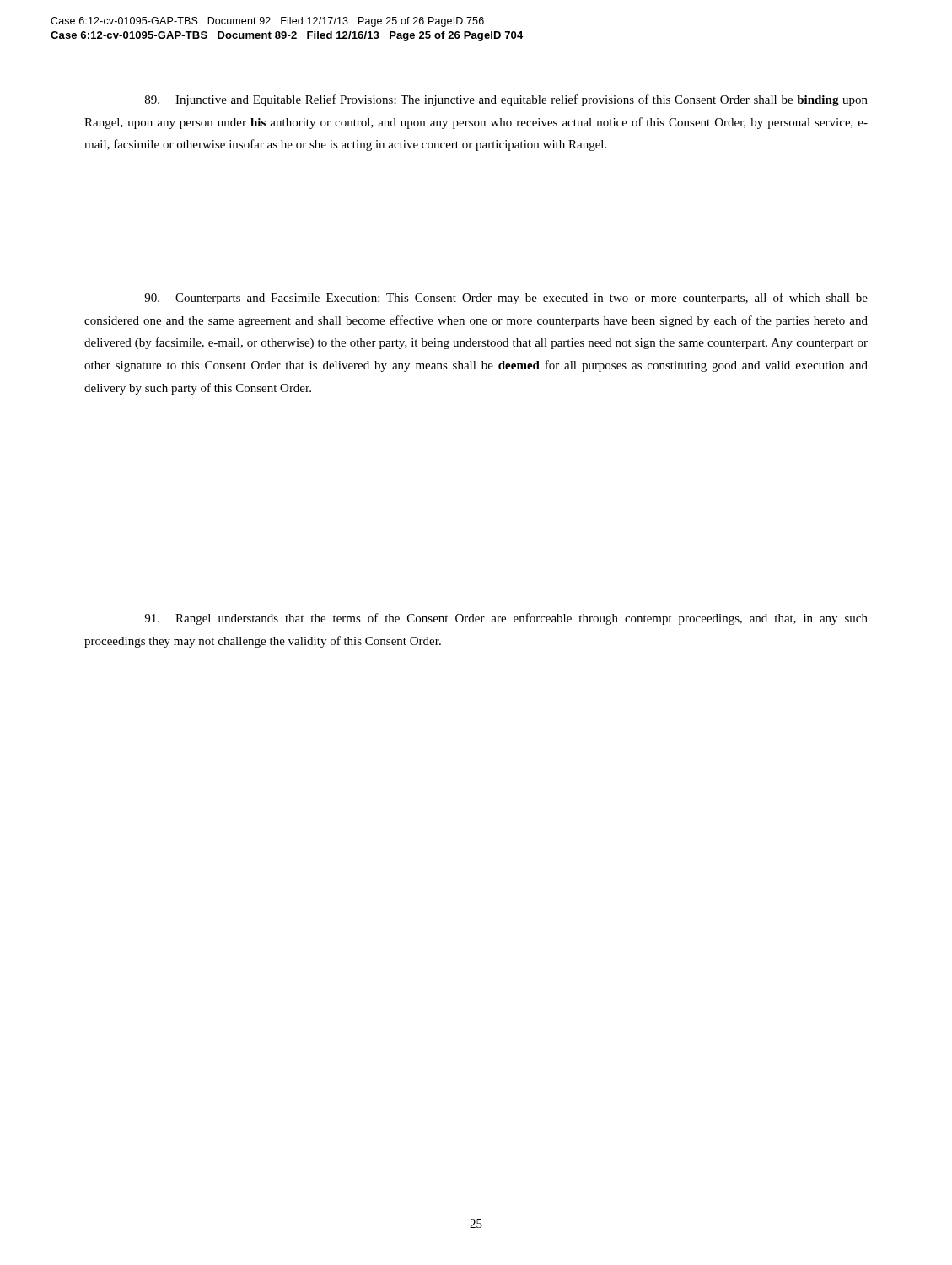Point to the text starting "Rangel understands that the terms of the"

[x=476, y=630]
